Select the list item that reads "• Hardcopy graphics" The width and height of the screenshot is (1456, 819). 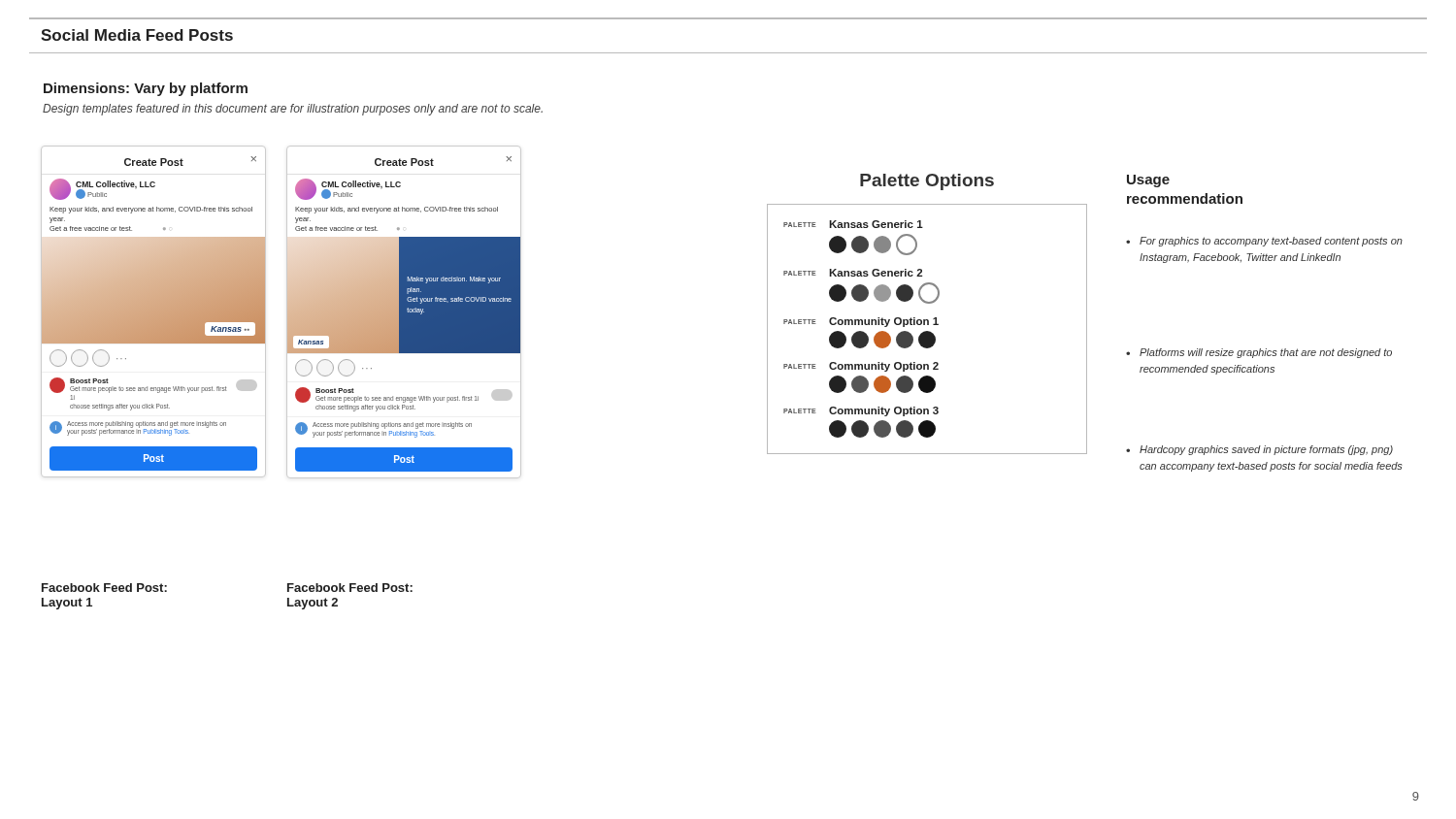point(1269,458)
